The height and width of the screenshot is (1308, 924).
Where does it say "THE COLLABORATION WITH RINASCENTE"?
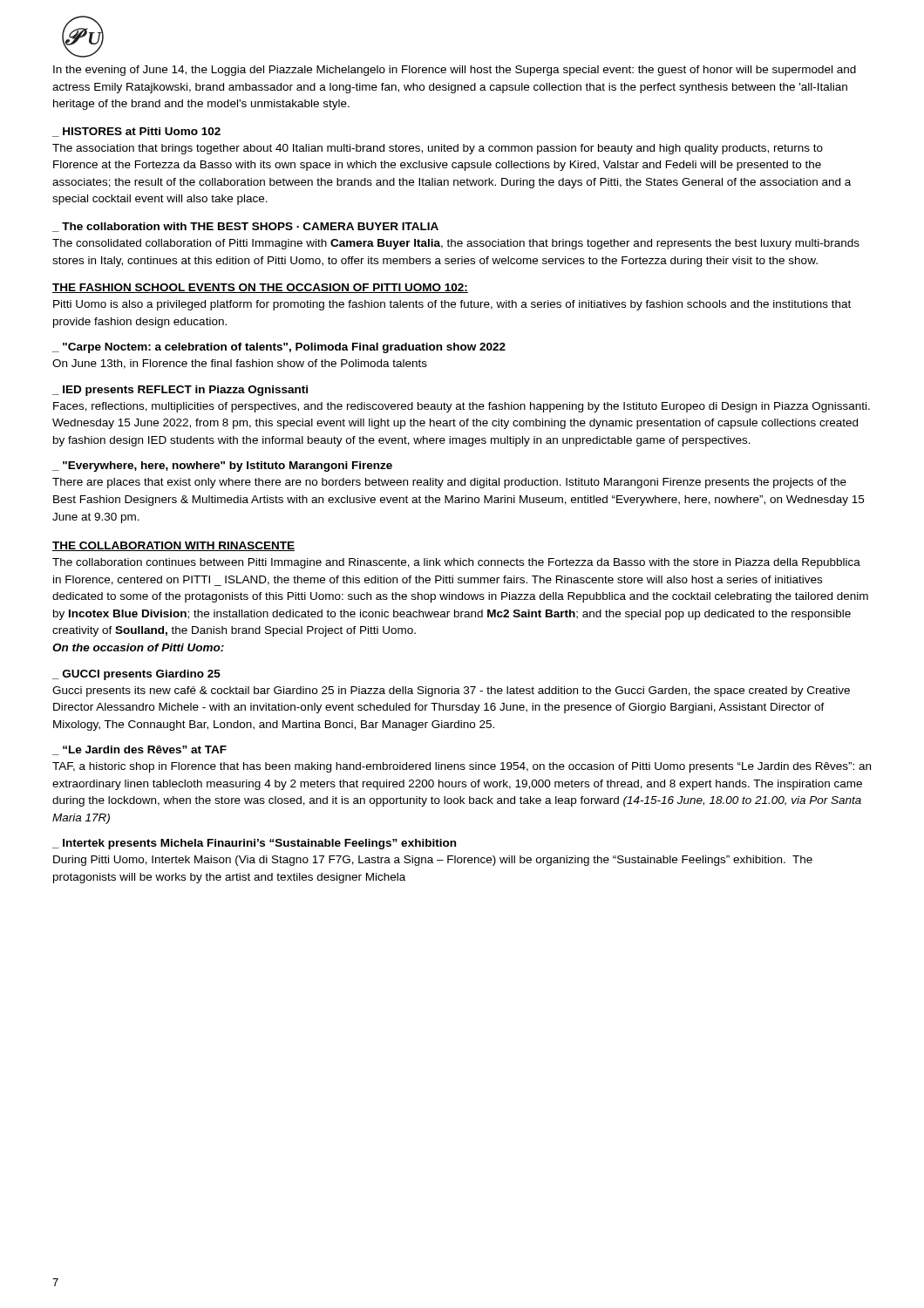(173, 546)
